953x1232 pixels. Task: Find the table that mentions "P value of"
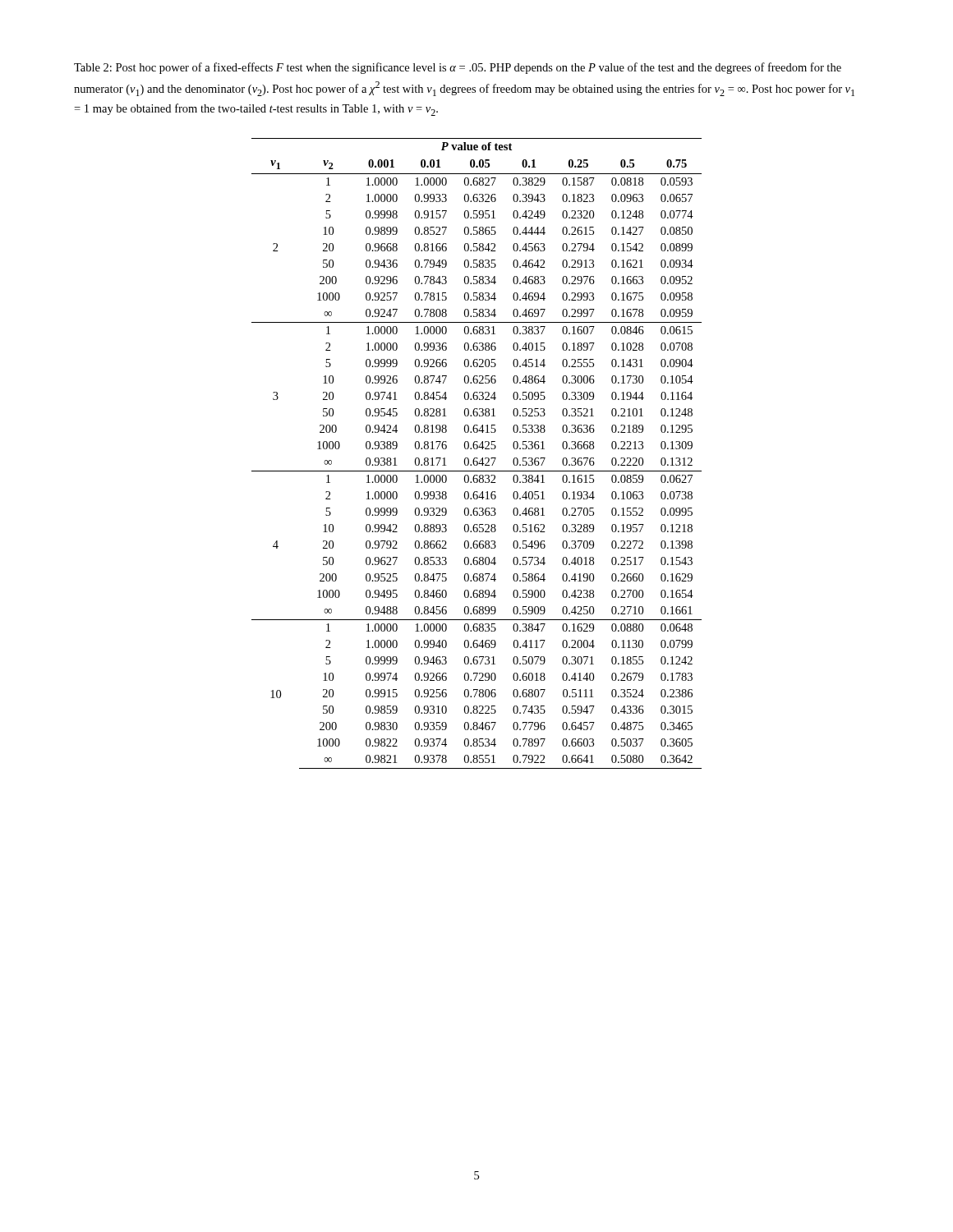tap(476, 453)
